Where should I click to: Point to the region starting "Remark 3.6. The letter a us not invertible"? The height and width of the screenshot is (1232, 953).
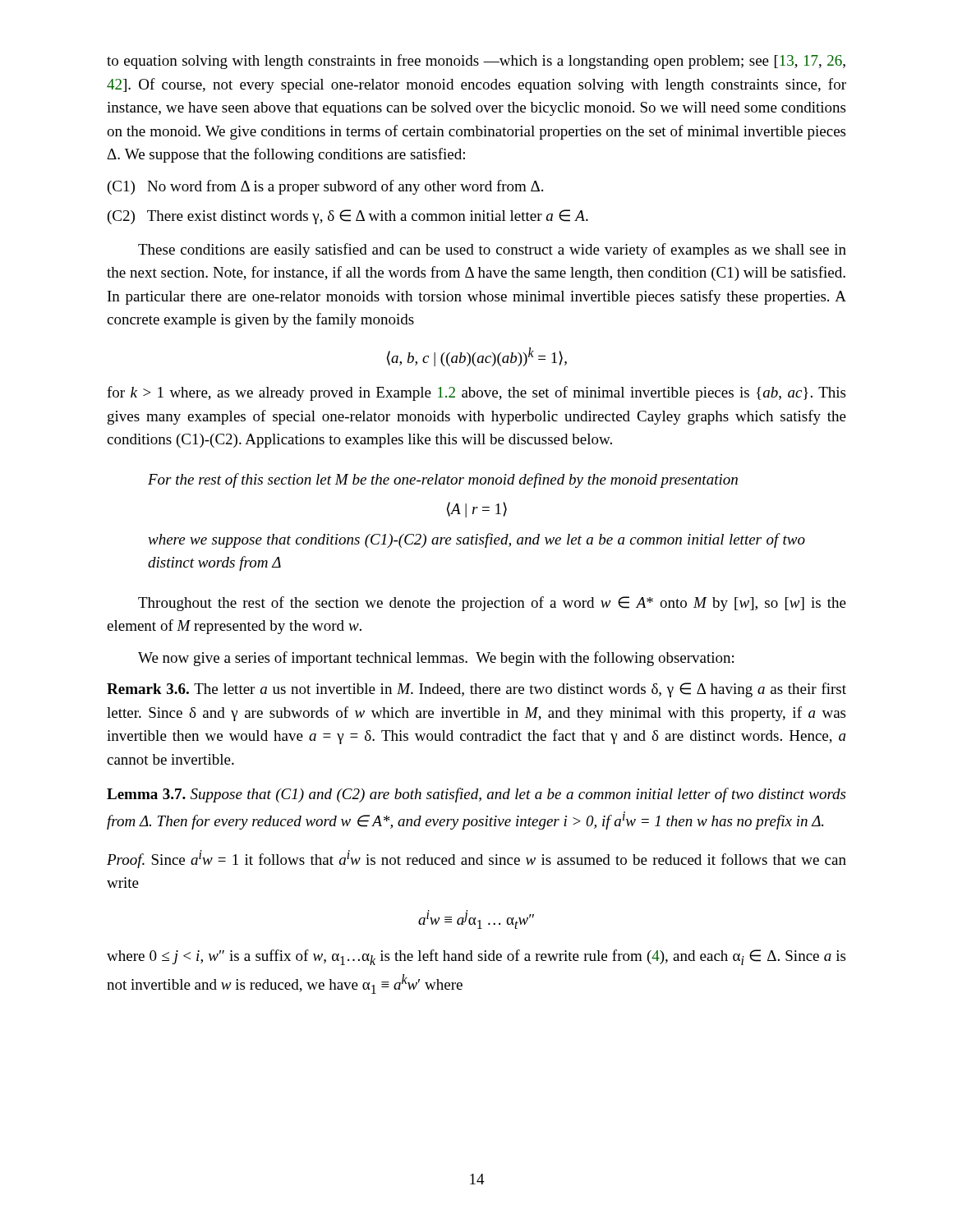pos(476,724)
